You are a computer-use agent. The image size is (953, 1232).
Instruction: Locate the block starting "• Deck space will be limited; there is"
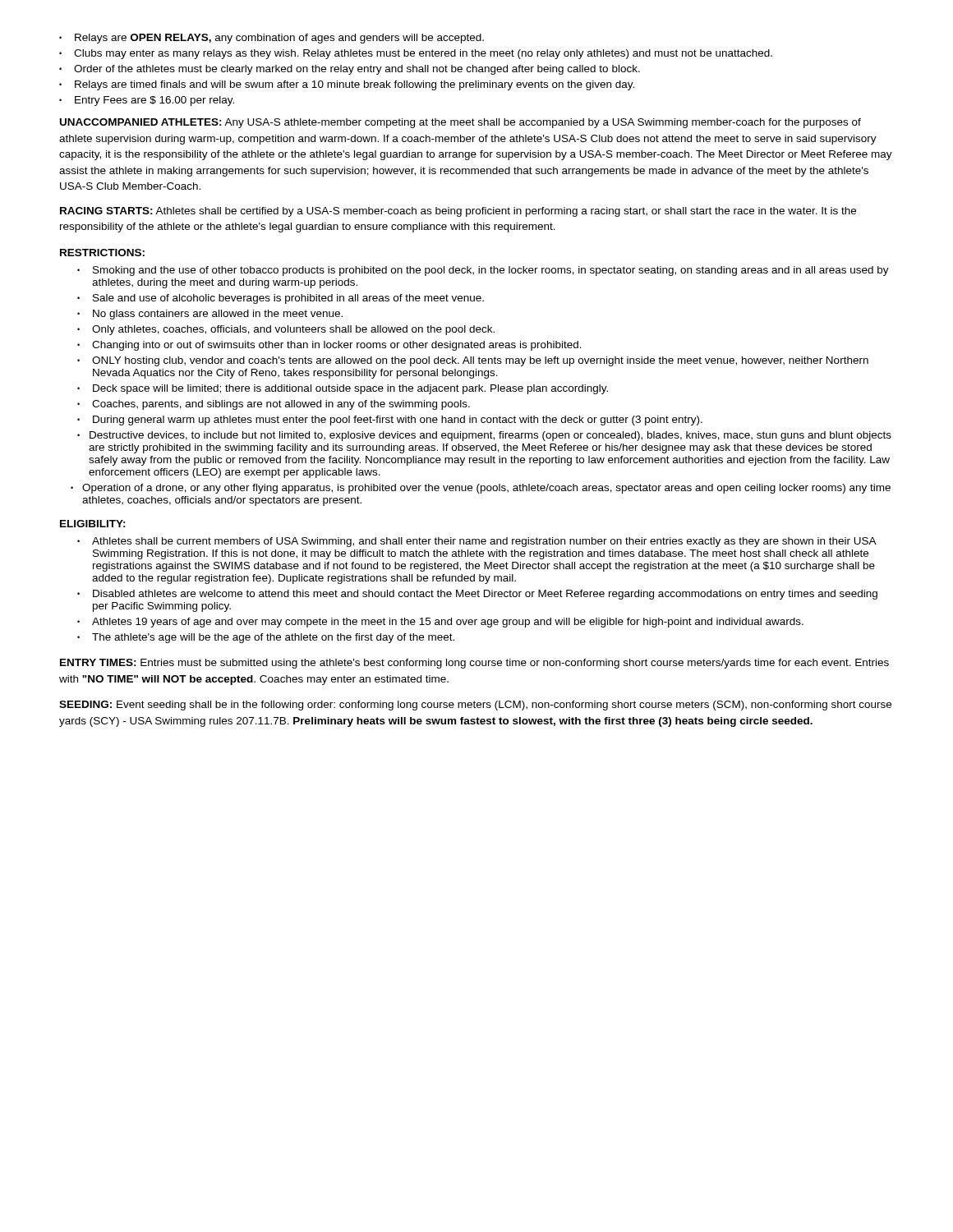pyautogui.click(x=343, y=388)
